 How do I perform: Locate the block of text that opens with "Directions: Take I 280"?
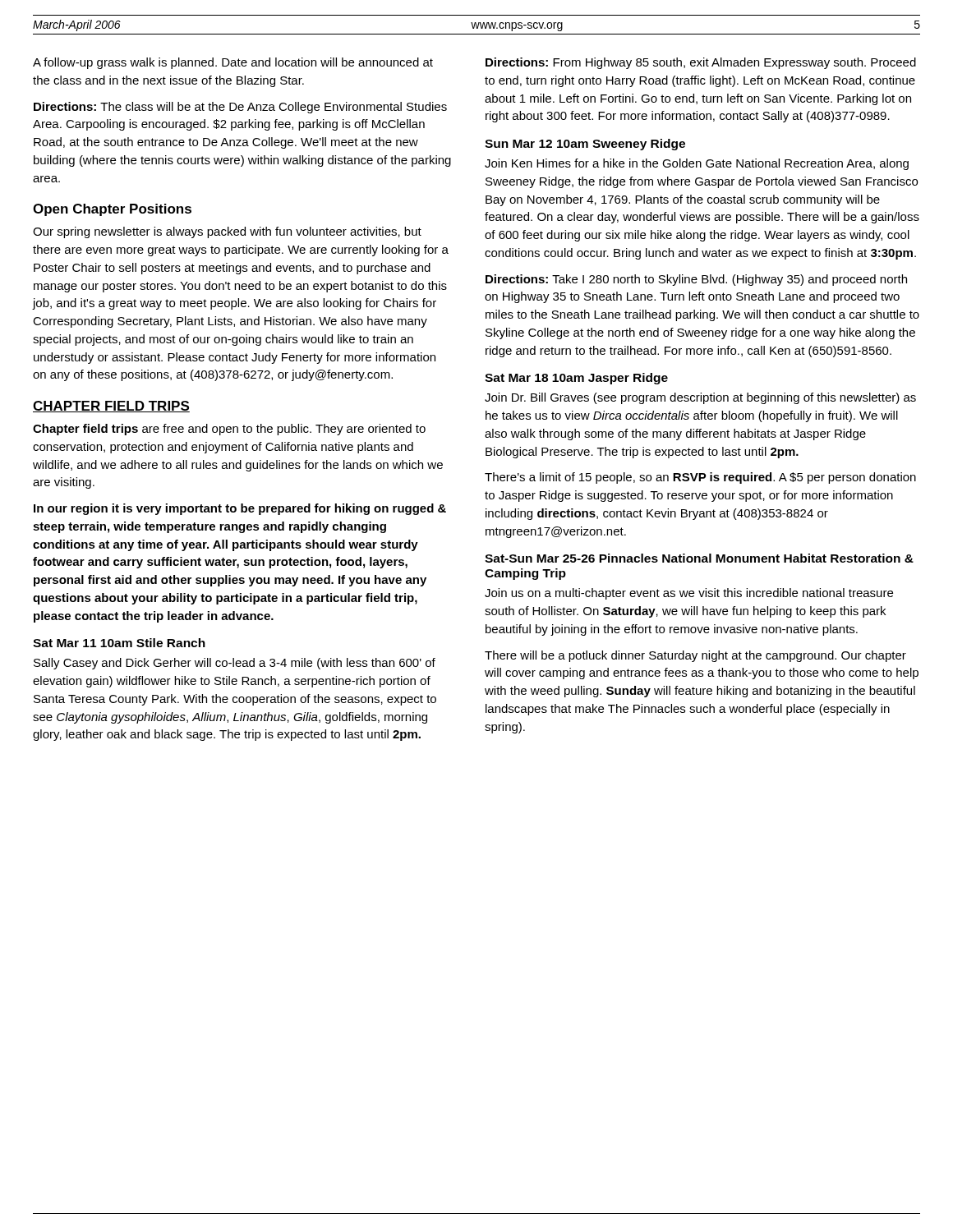[x=702, y=314]
